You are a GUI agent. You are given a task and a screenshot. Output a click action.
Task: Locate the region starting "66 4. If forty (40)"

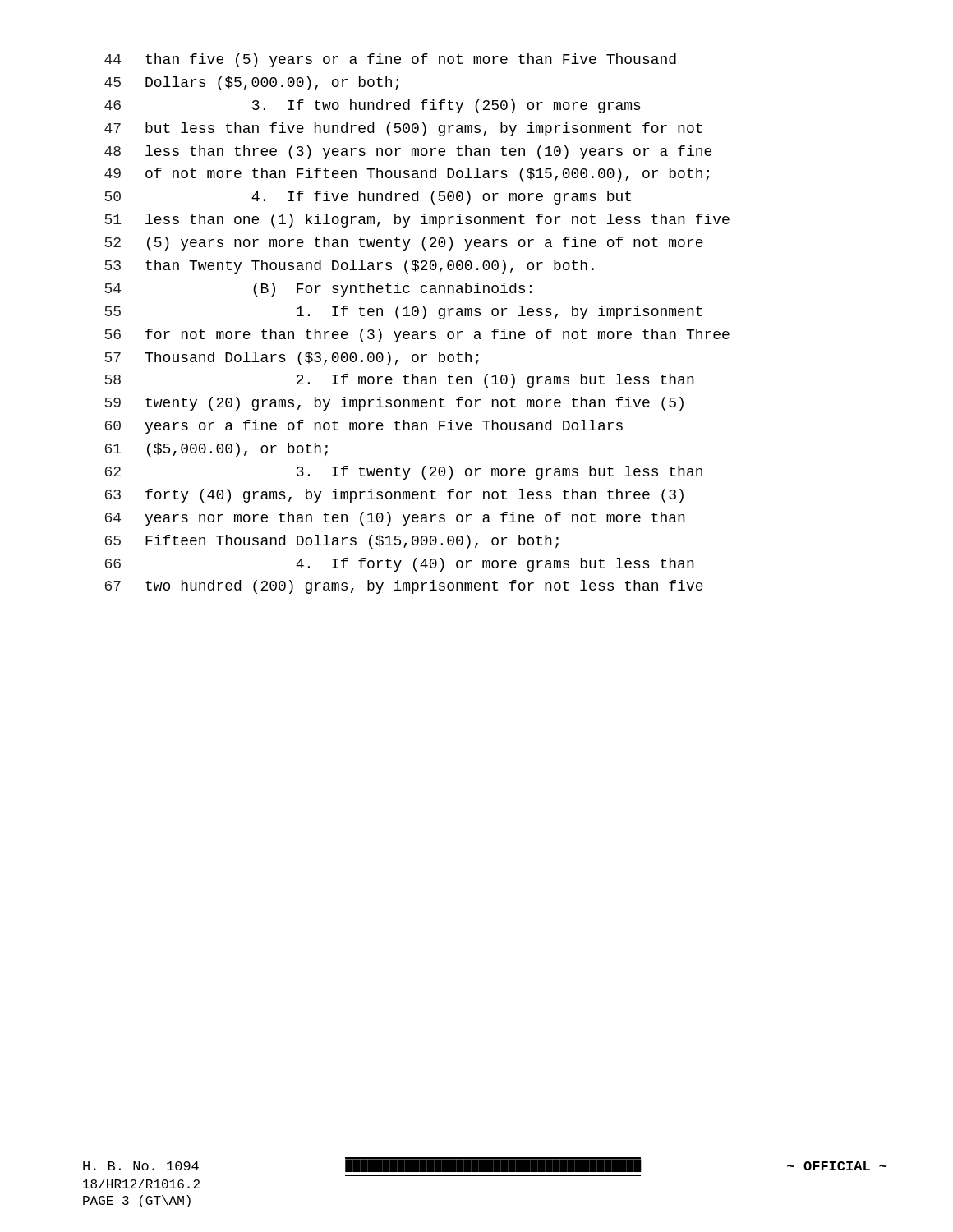(388, 565)
